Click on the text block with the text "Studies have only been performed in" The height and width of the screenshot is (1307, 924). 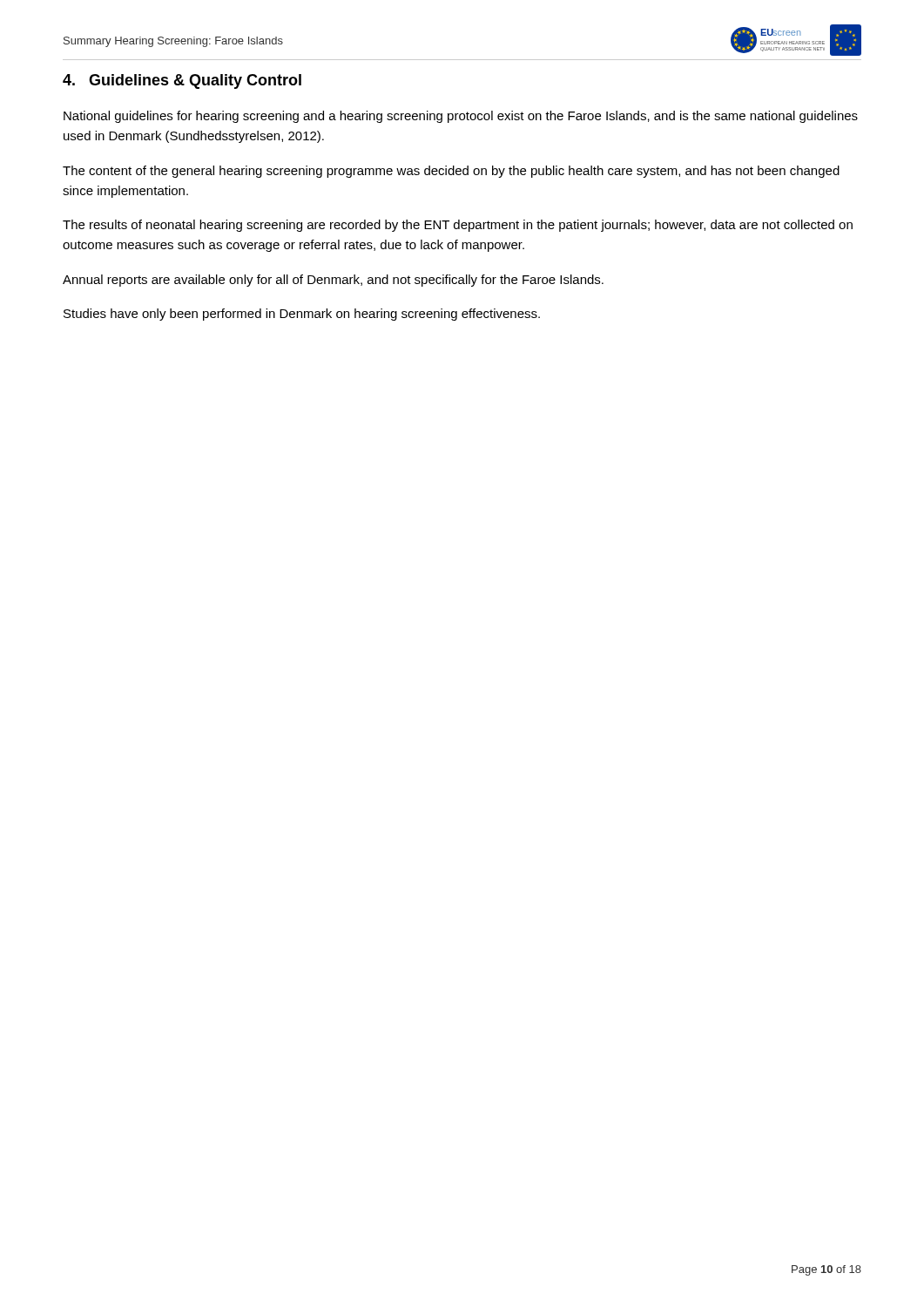tap(302, 313)
